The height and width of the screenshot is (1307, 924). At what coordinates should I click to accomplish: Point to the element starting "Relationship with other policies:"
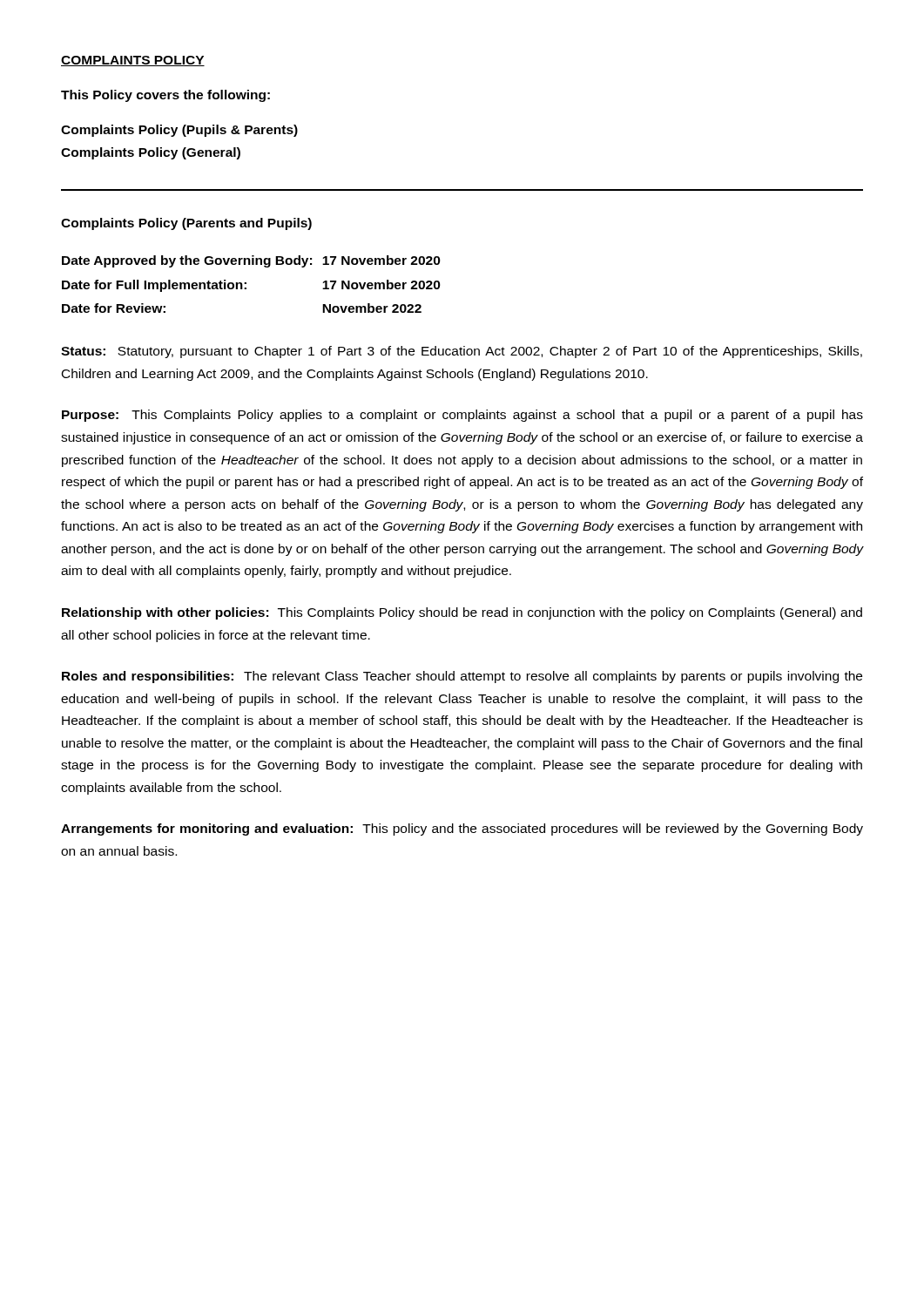(x=462, y=623)
